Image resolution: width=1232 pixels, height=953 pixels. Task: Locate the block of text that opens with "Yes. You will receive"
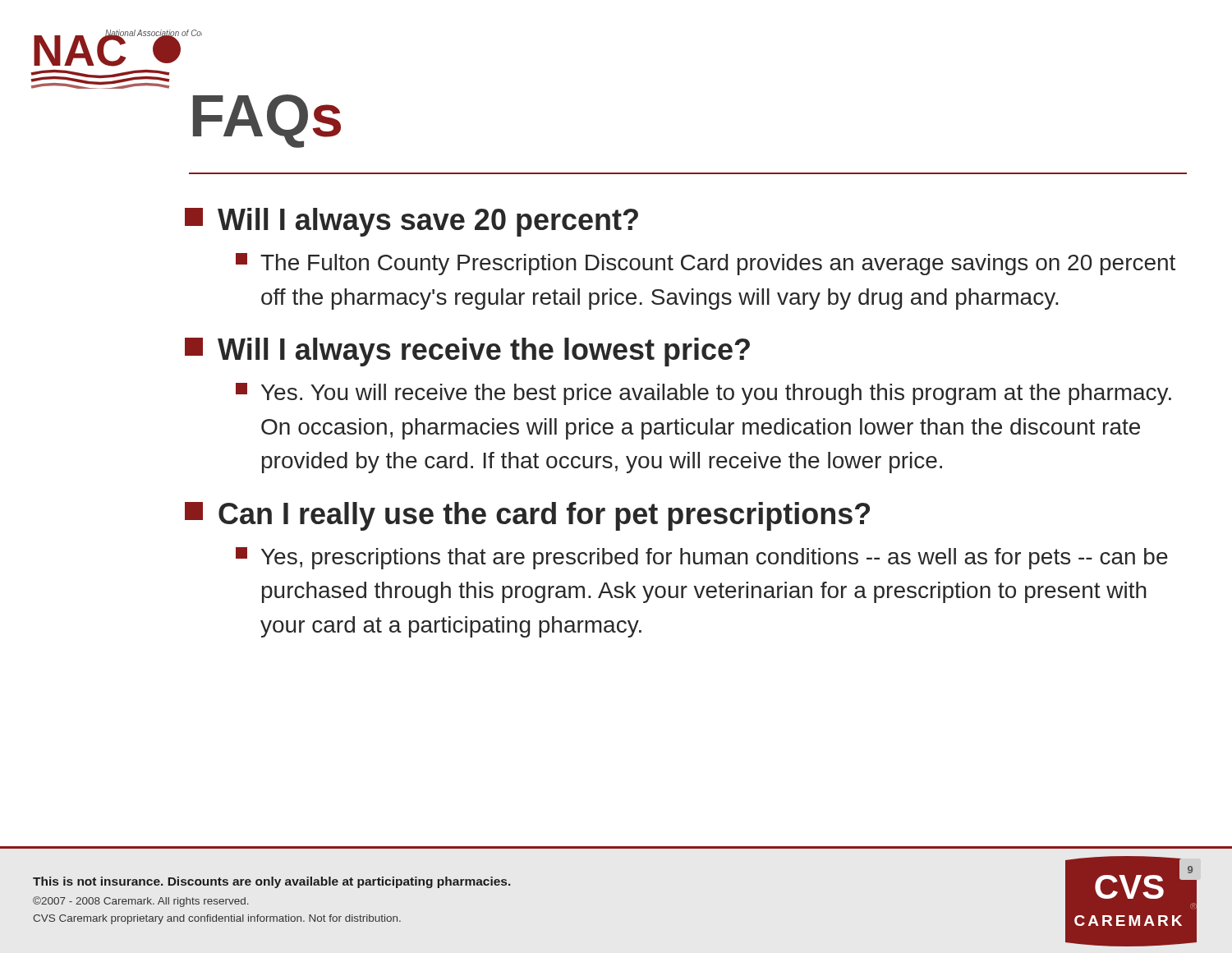pos(711,427)
